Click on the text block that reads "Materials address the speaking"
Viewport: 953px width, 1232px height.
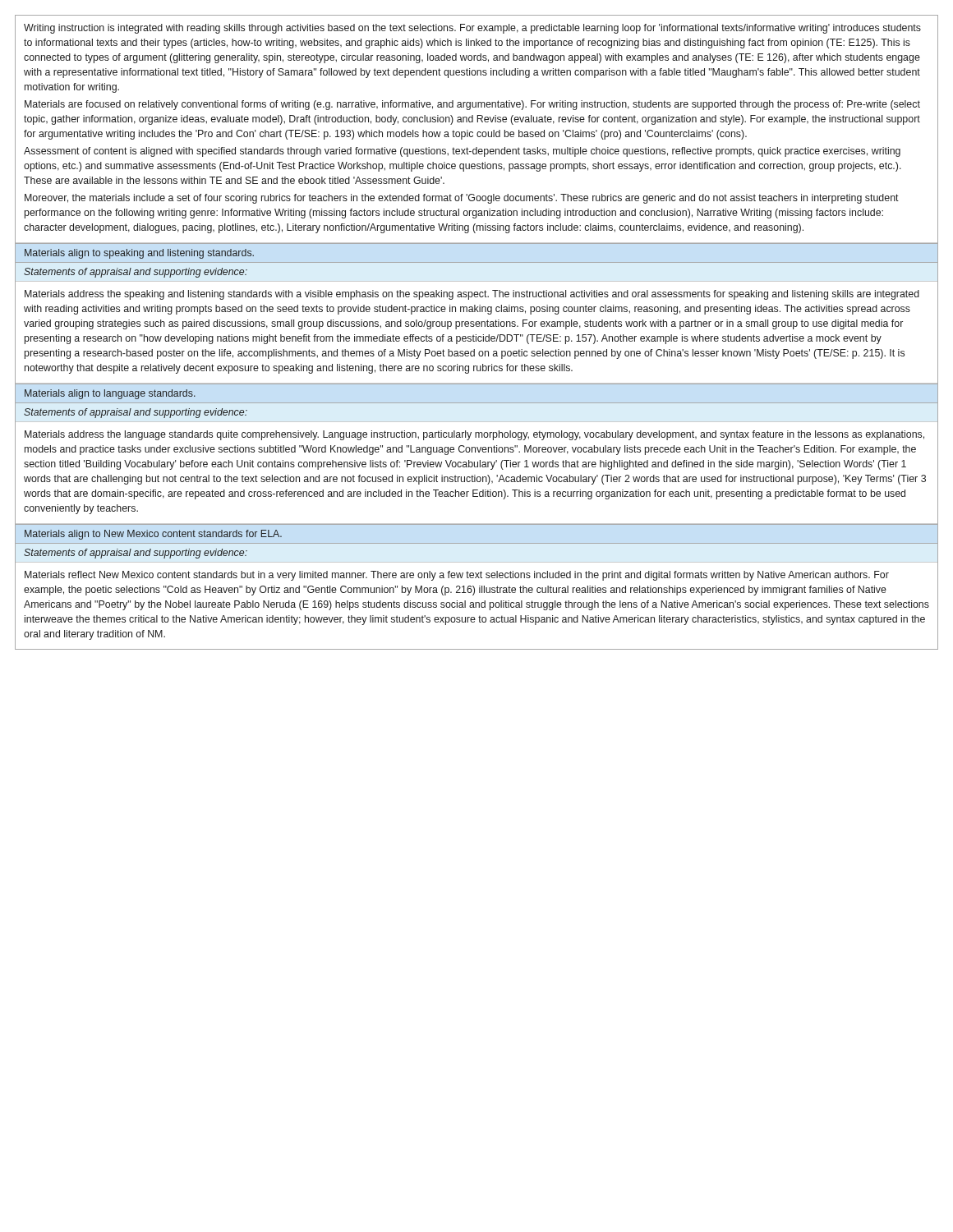pyautogui.click(x=476, y=332)
